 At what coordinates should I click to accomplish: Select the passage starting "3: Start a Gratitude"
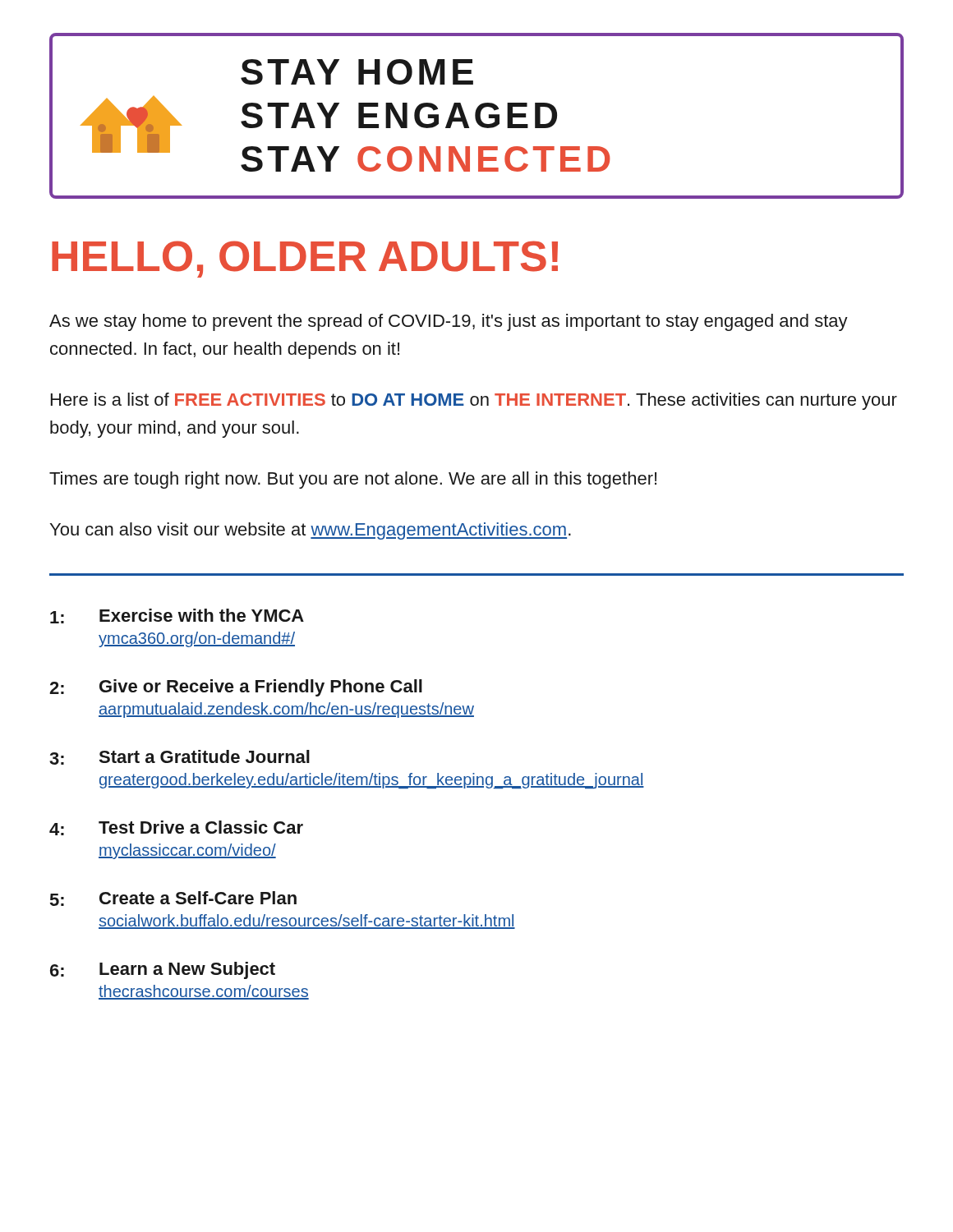click(x=346, y=768)
